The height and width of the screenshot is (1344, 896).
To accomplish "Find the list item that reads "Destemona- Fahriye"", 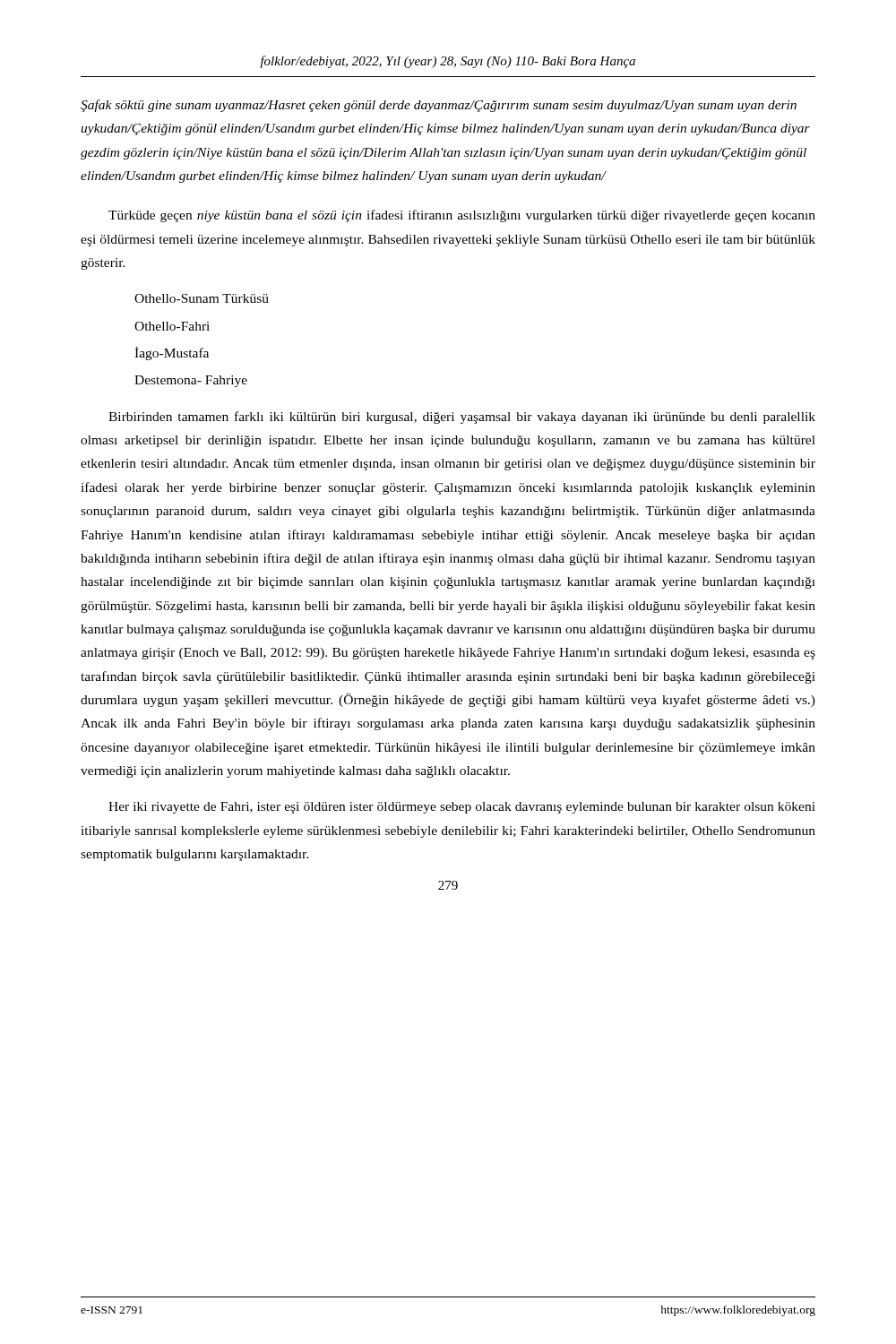I will [191, 380].
